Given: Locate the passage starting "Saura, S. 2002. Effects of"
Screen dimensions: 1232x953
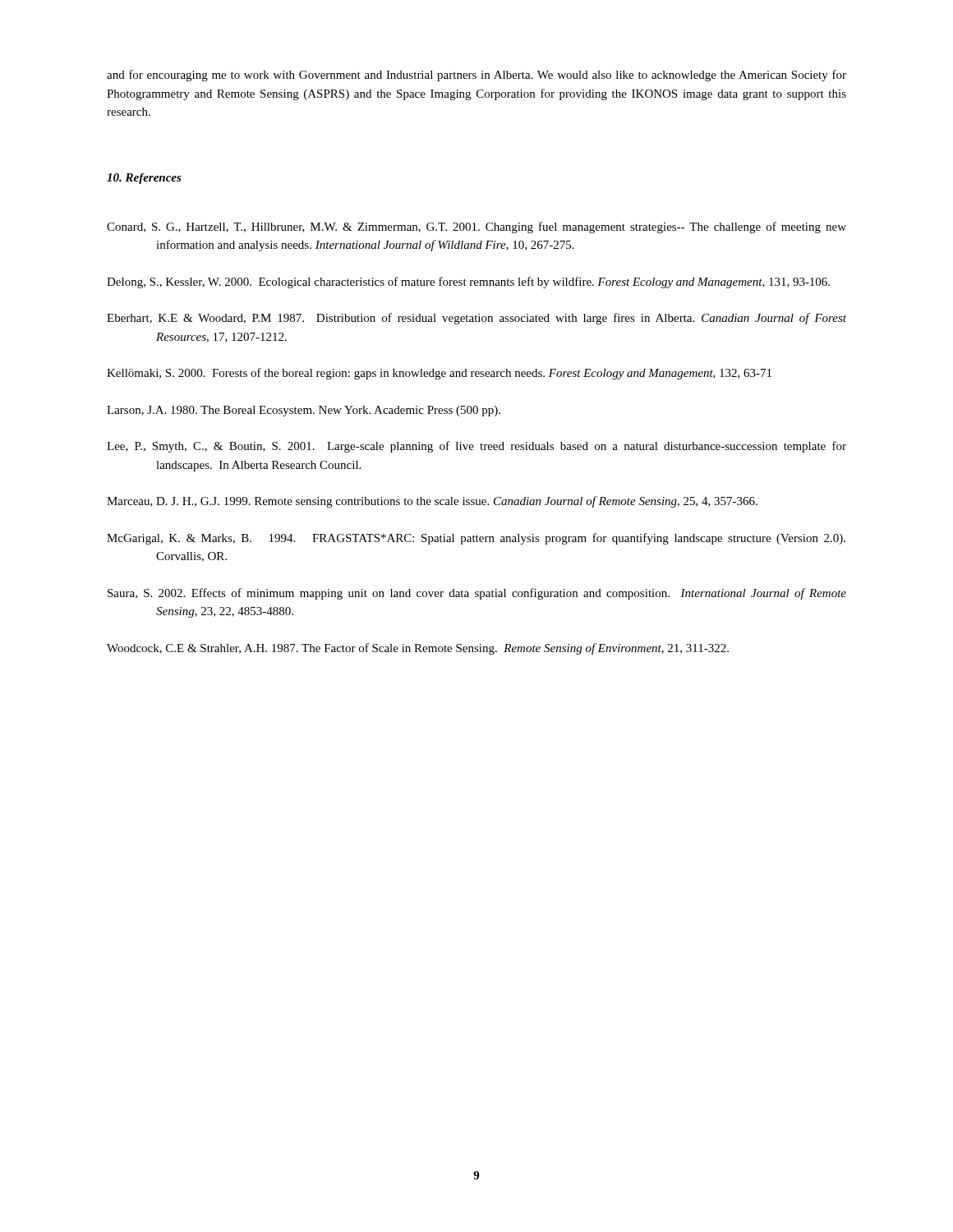Looking at the screenshot, I should coord(476,602).
